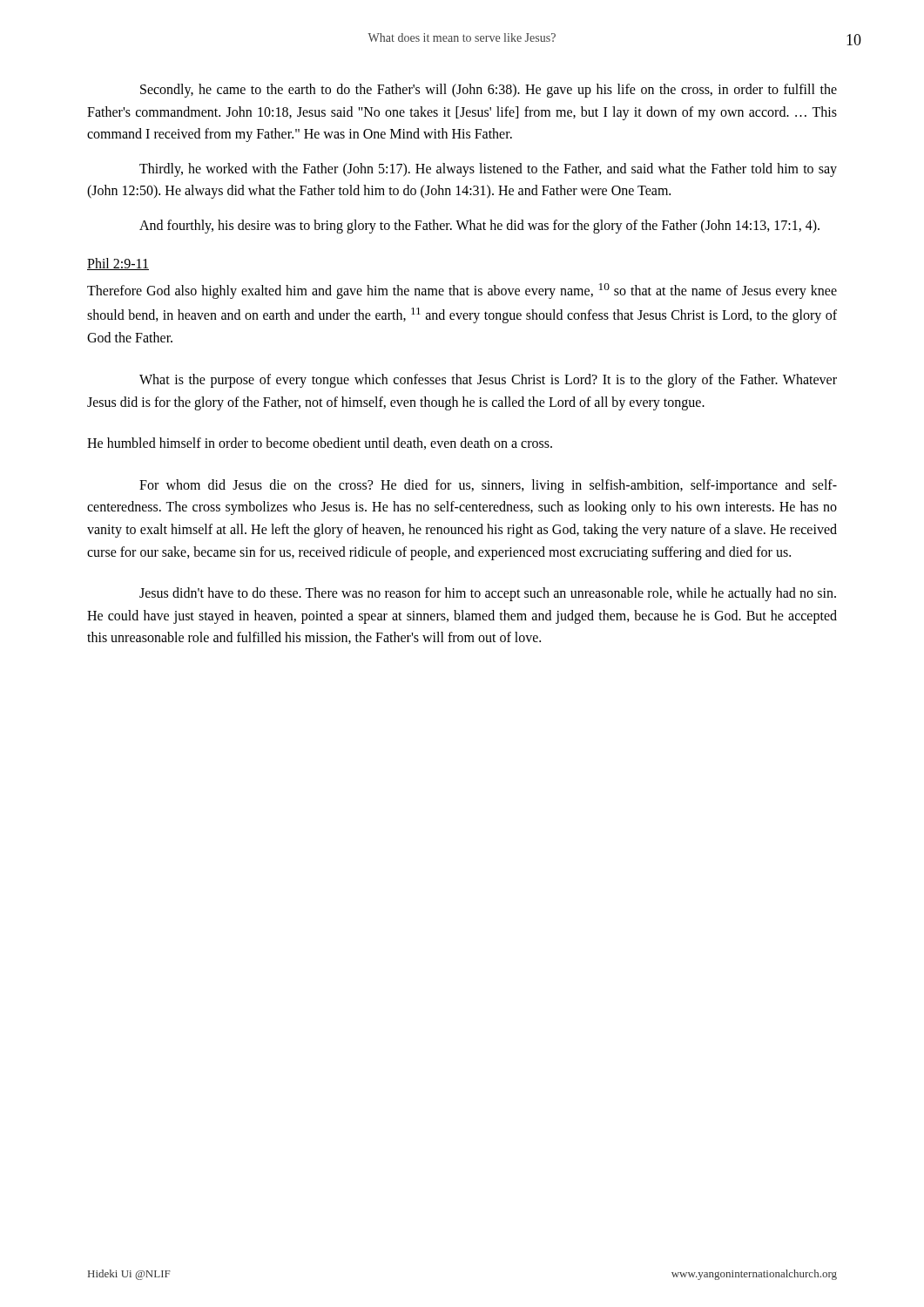Select the text block with the text "And fourthly, his"

[480, 225]
